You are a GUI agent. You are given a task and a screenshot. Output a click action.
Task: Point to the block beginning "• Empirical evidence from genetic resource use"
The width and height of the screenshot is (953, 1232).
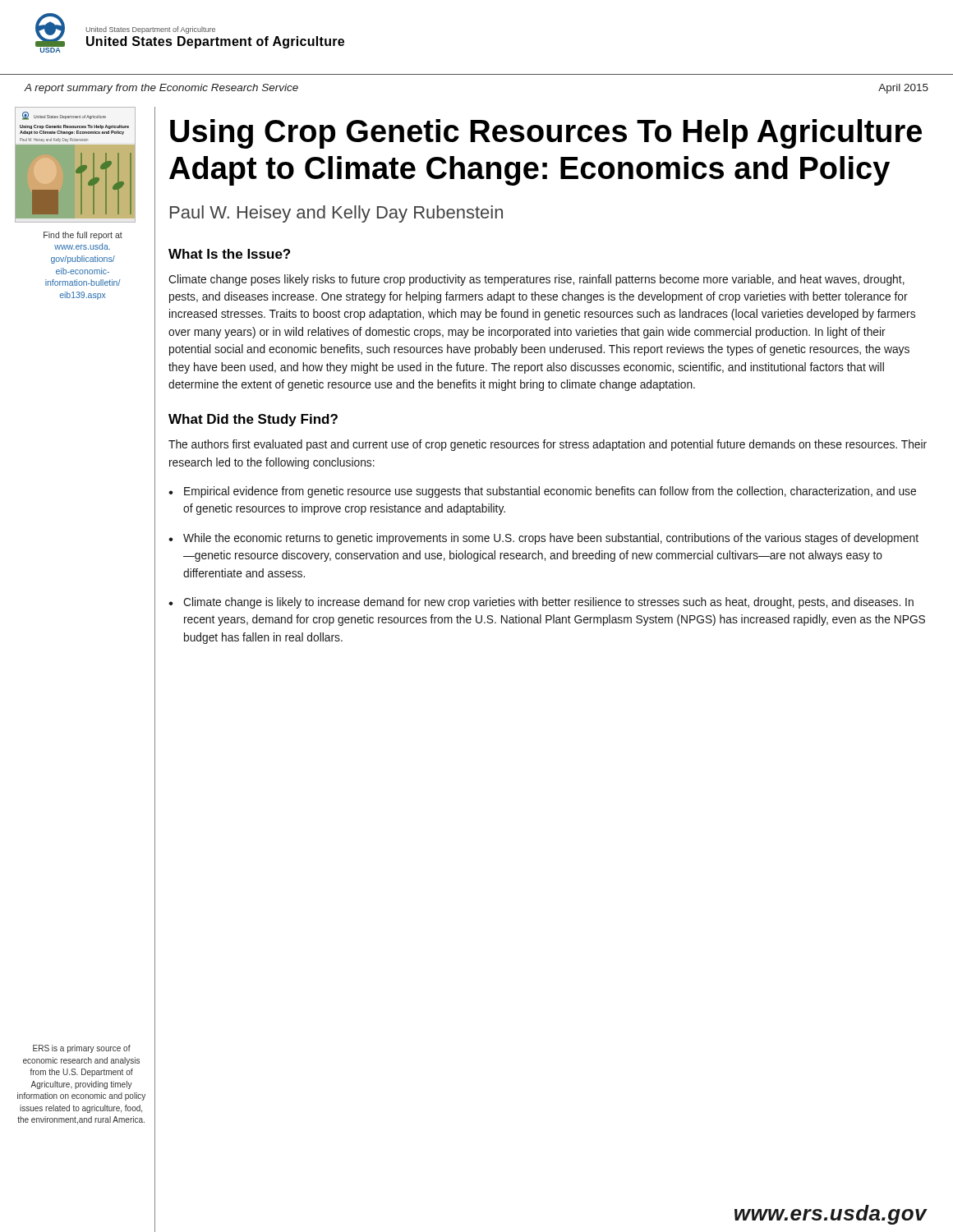(548, 500)
